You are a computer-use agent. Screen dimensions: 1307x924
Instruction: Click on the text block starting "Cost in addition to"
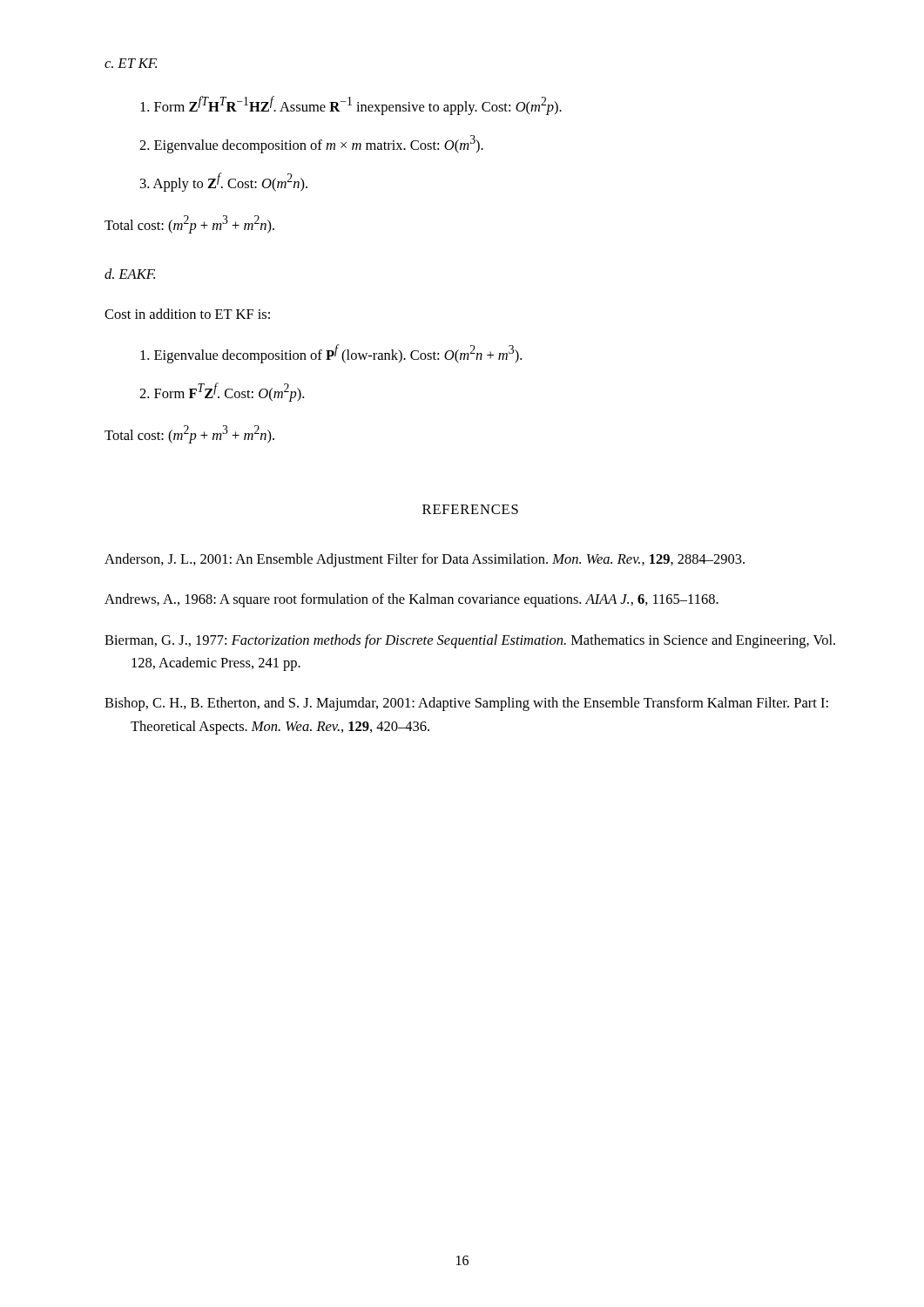(x=188, y=314)
